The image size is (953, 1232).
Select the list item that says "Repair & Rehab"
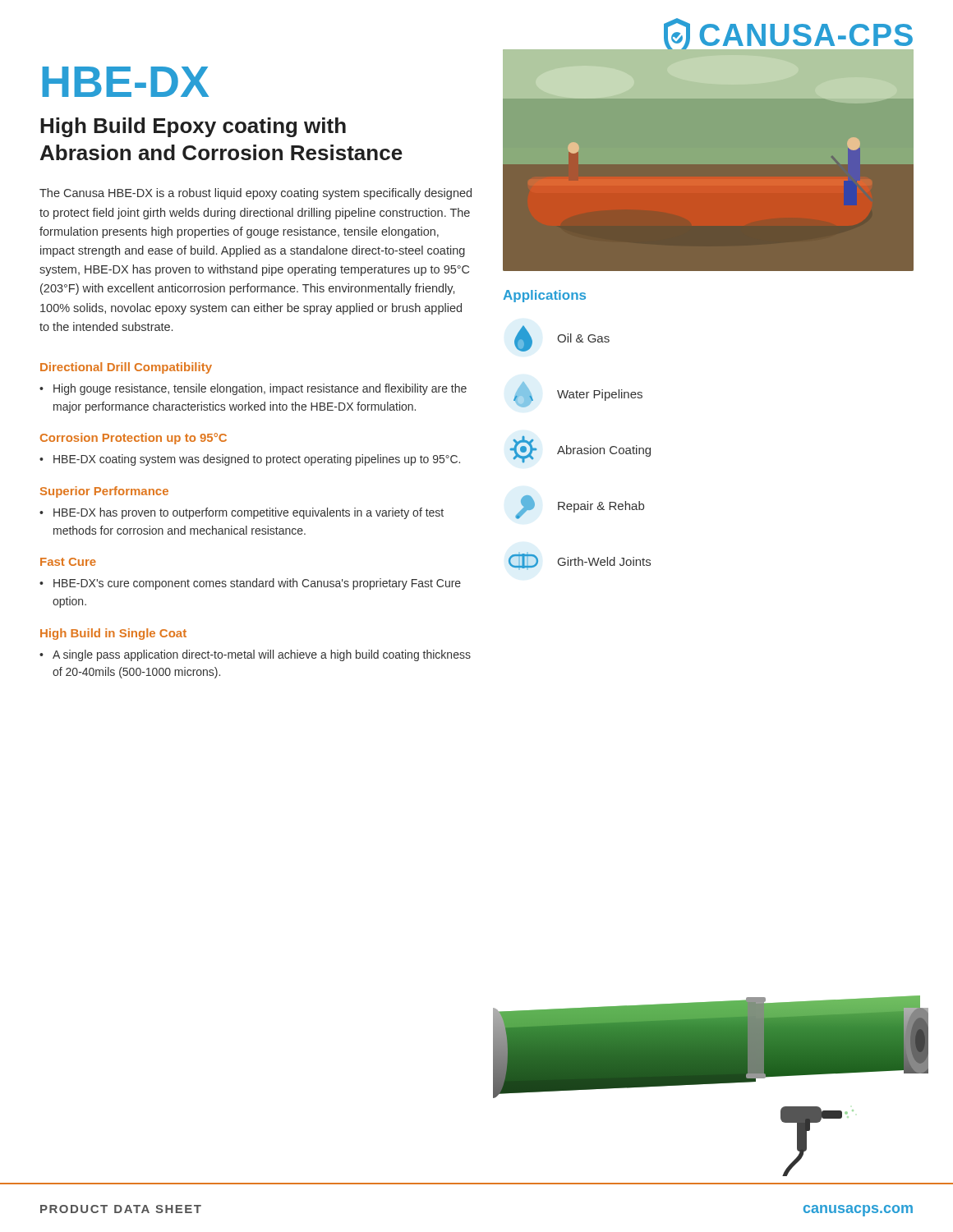tap(574, 505)
